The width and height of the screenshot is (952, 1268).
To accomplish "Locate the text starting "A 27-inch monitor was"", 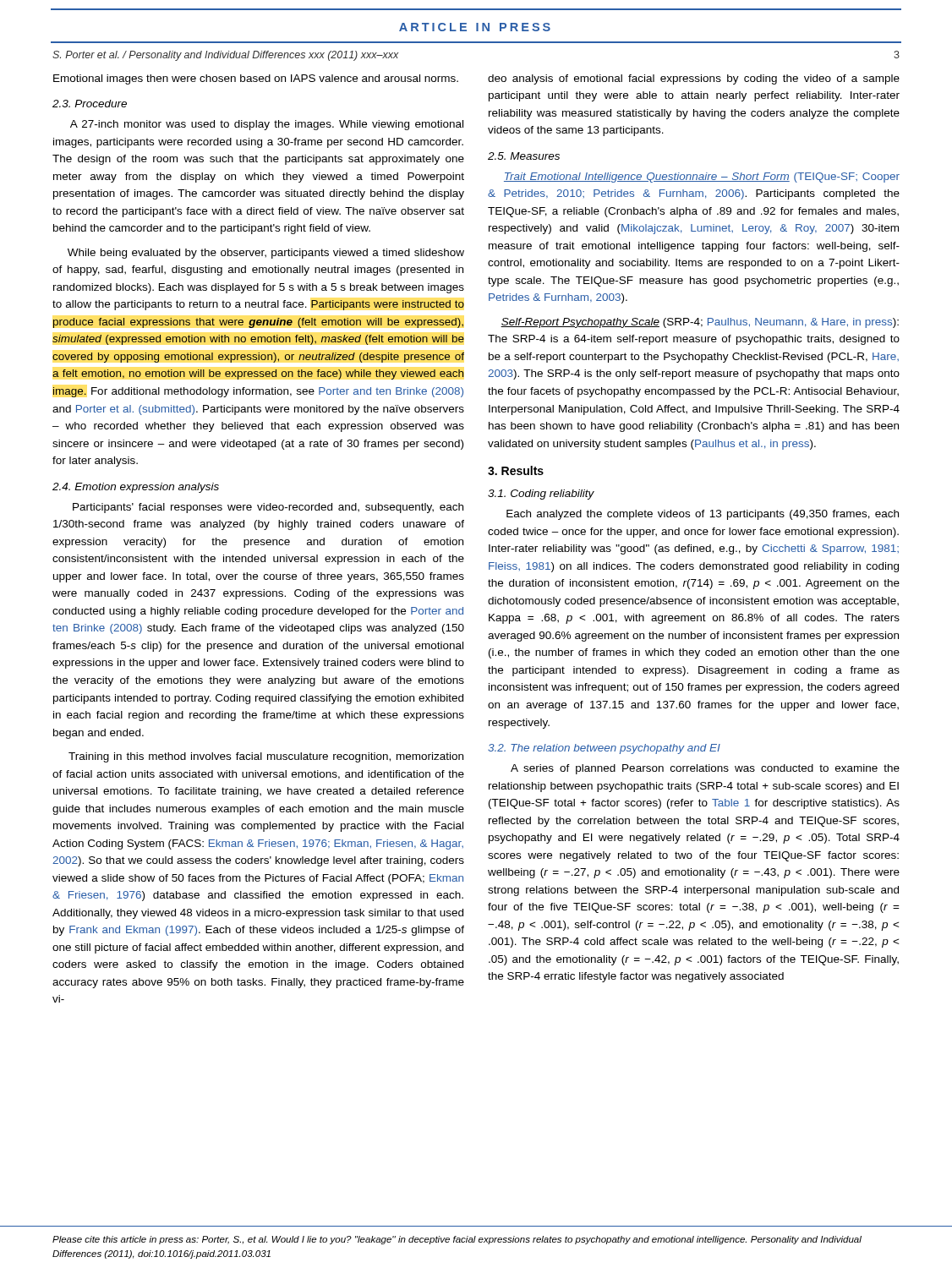I will (258, 176).
